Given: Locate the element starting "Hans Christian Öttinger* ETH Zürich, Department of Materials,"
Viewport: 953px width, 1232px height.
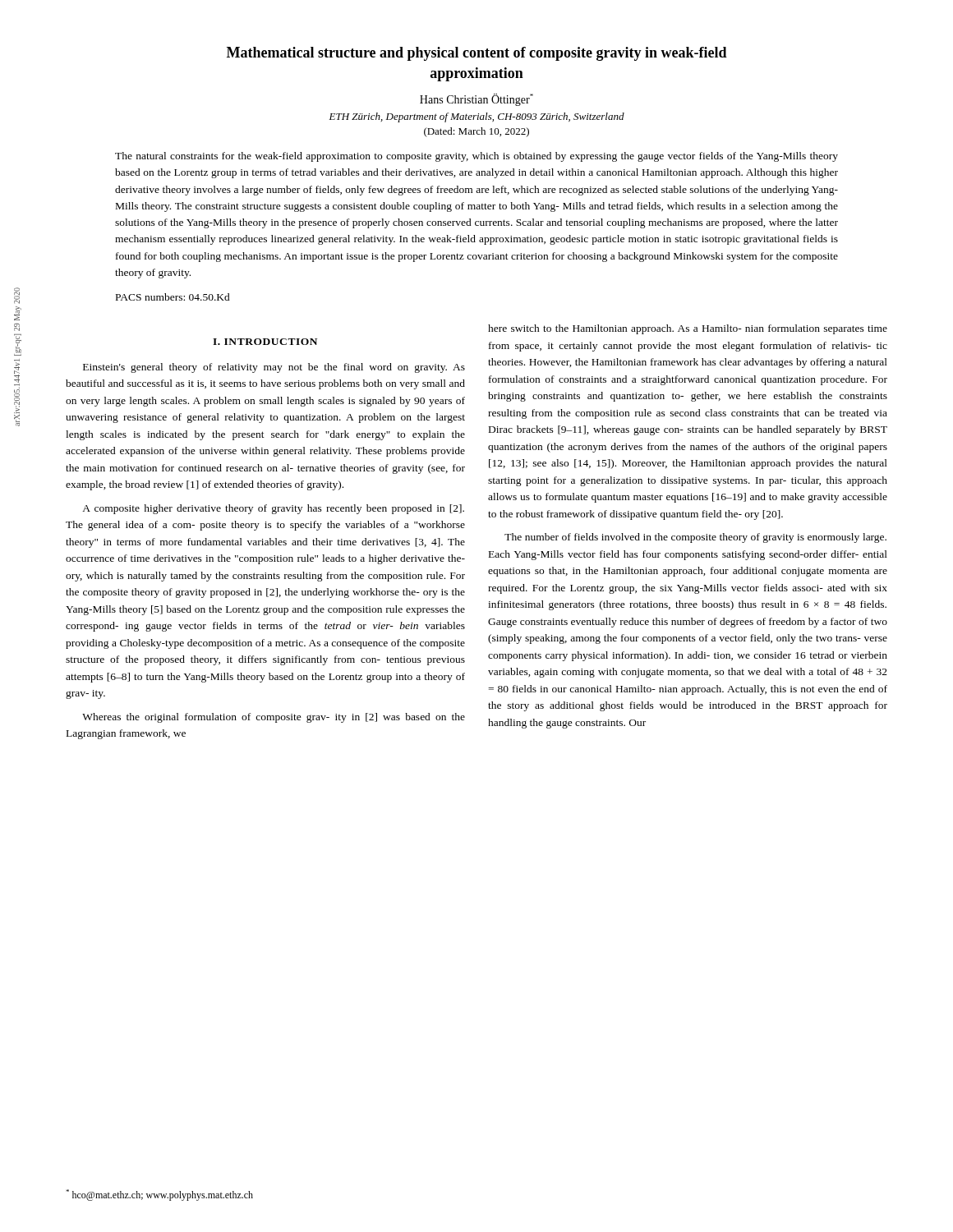Looking at the screenshot, I should coord(476,115).
